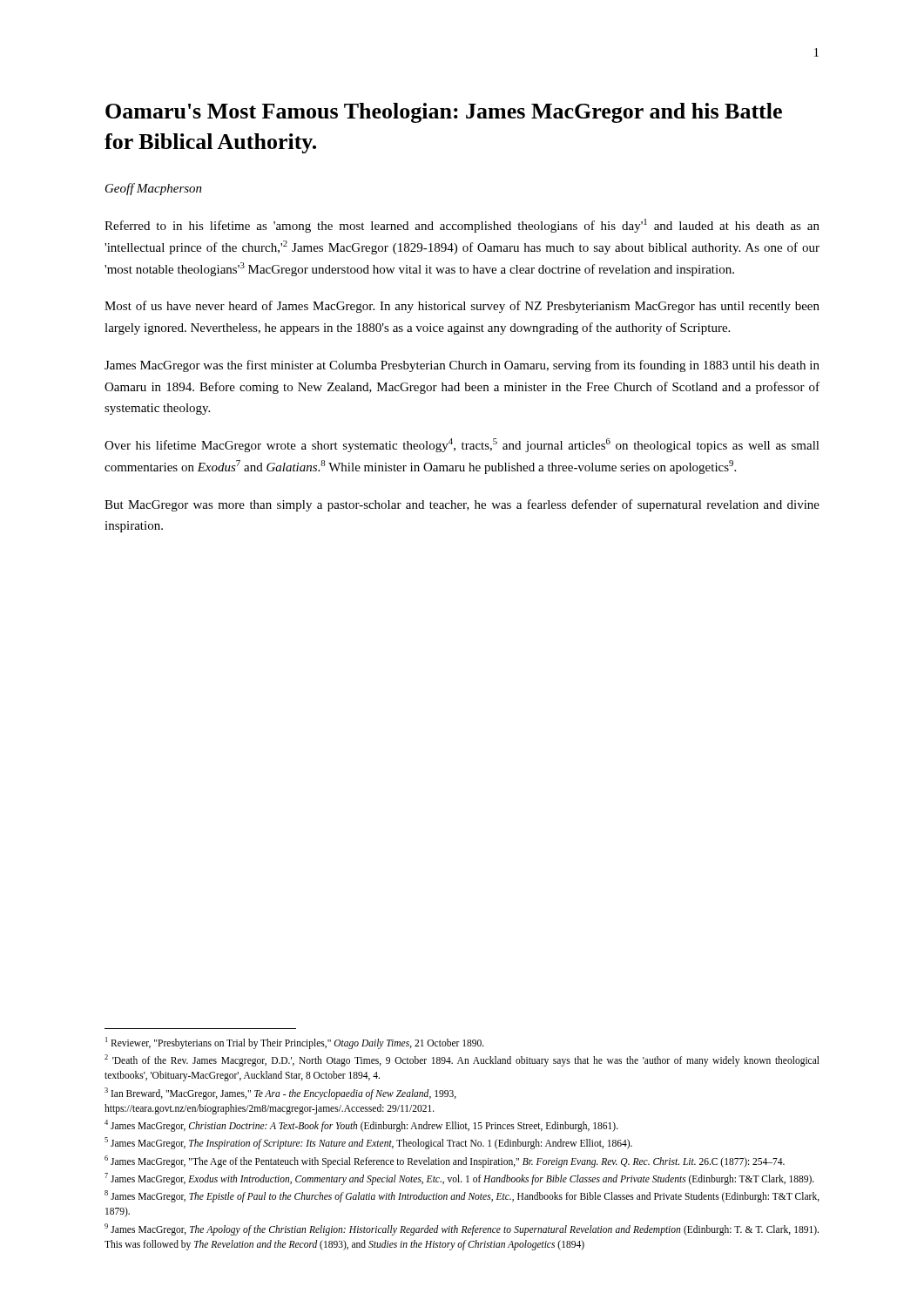Image resolution: width=924 pixels, height=1307 pixels.
Task: Locate the footnote with the text "8 James MacGregor, The Epistle of"
Action: pyautogui.click(x=462, y=1203)
